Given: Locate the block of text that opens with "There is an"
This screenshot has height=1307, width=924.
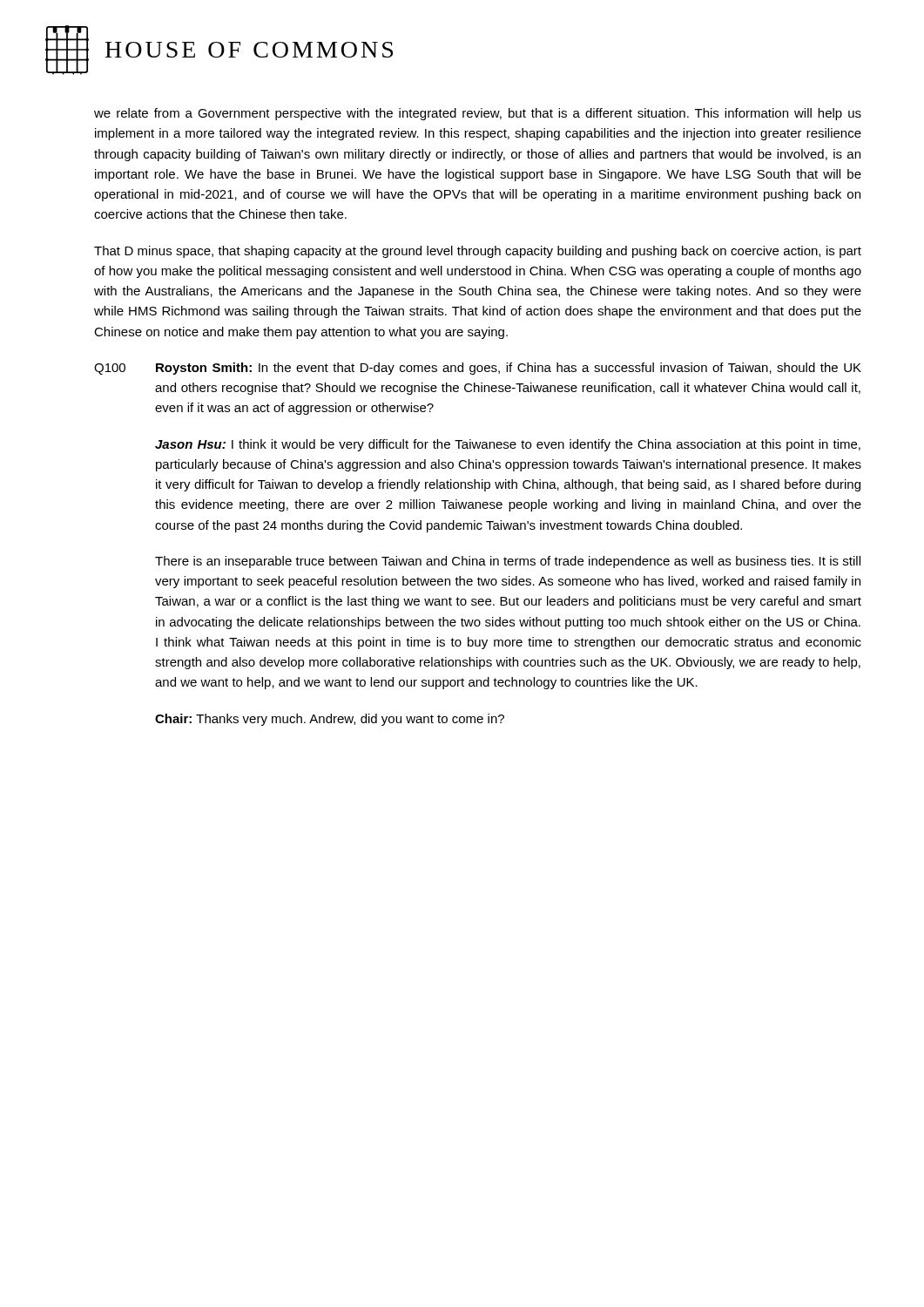Looking at the screenshot, I should tap(508, 621).
